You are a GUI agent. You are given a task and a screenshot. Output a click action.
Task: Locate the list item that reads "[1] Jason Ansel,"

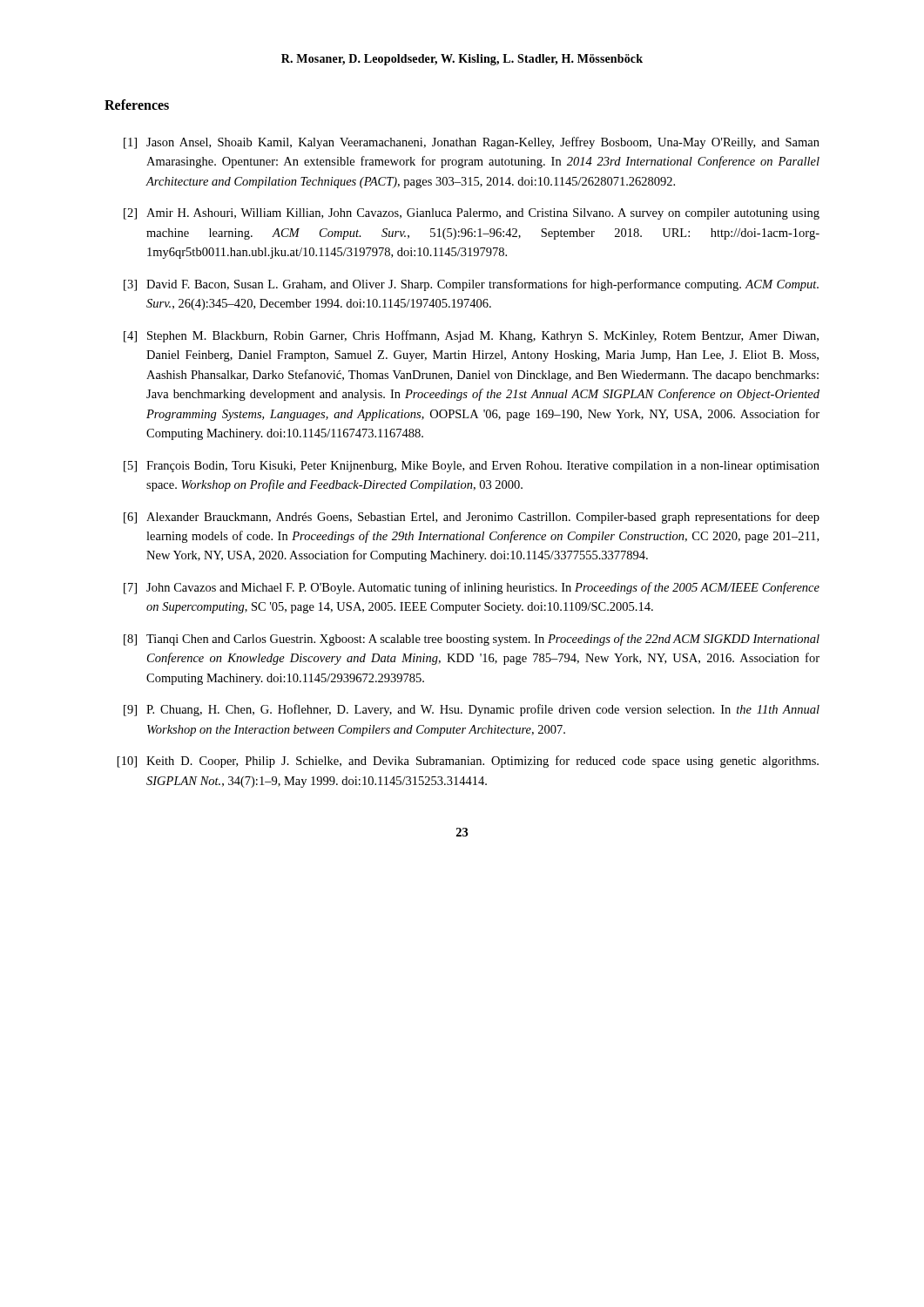(x=462, y=162)
